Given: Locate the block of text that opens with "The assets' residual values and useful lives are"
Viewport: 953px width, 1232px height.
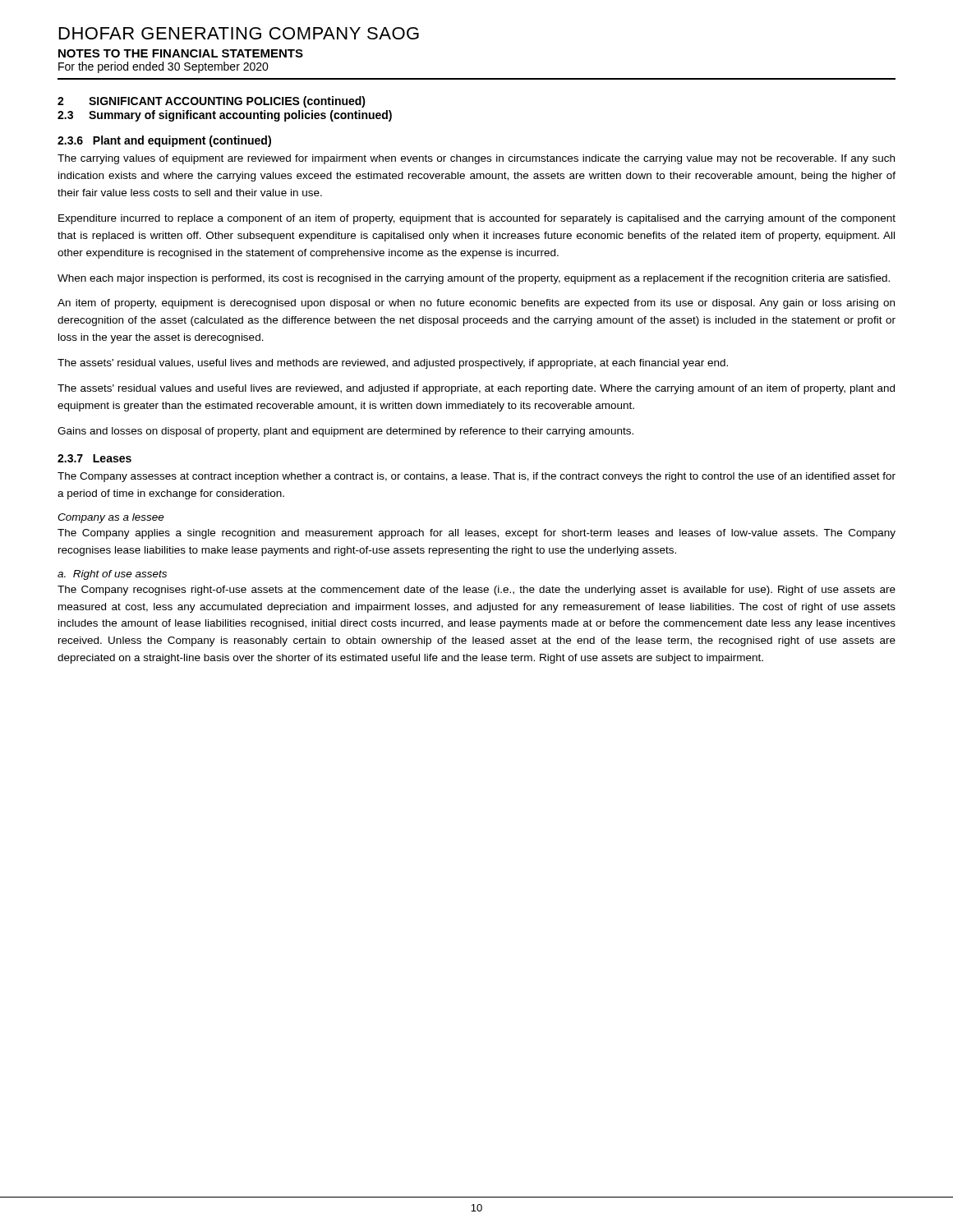Looking at the screenshot, I should pyautogui.click(x=476, y=398).
